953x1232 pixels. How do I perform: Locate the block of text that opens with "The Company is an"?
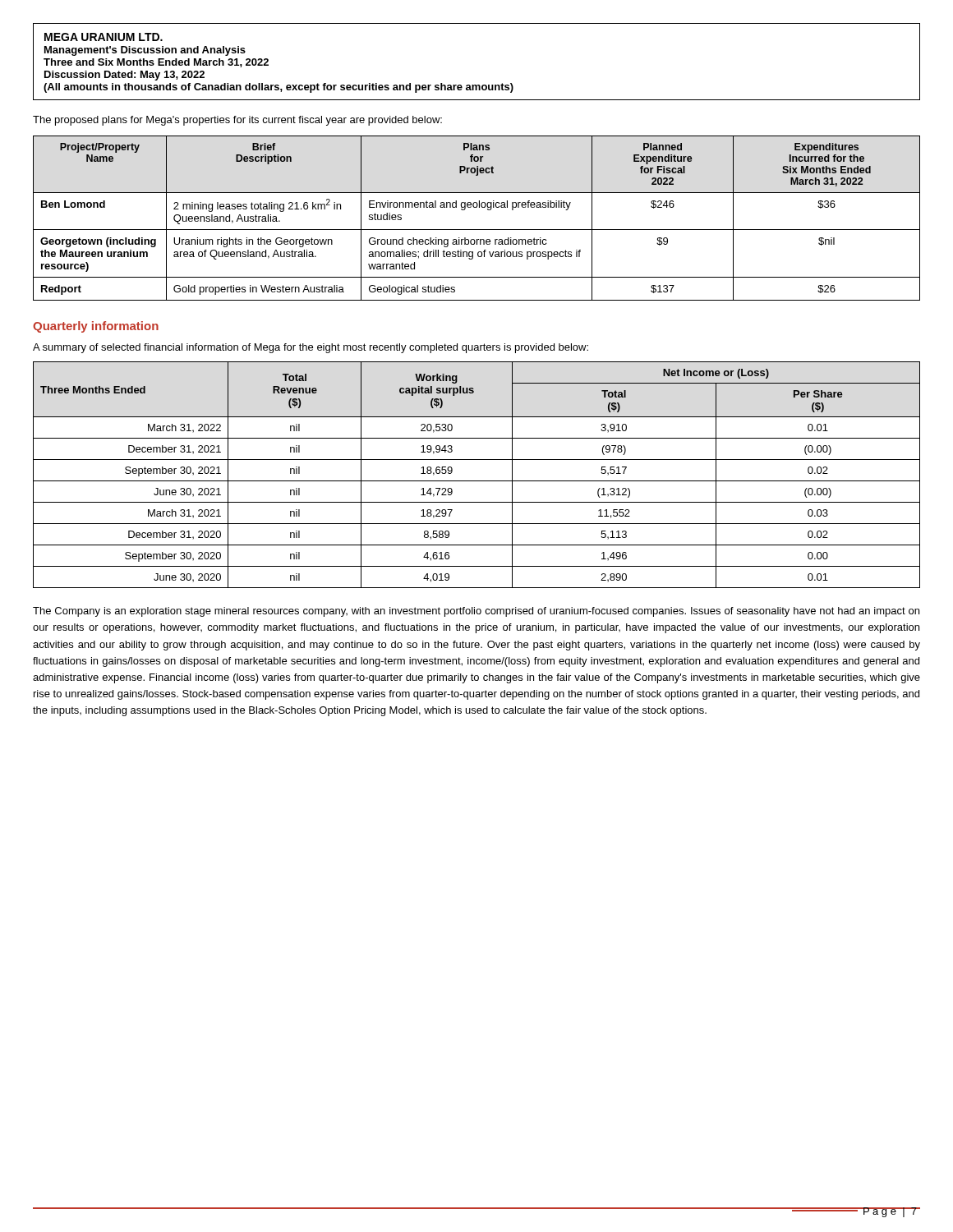point(476,661)
